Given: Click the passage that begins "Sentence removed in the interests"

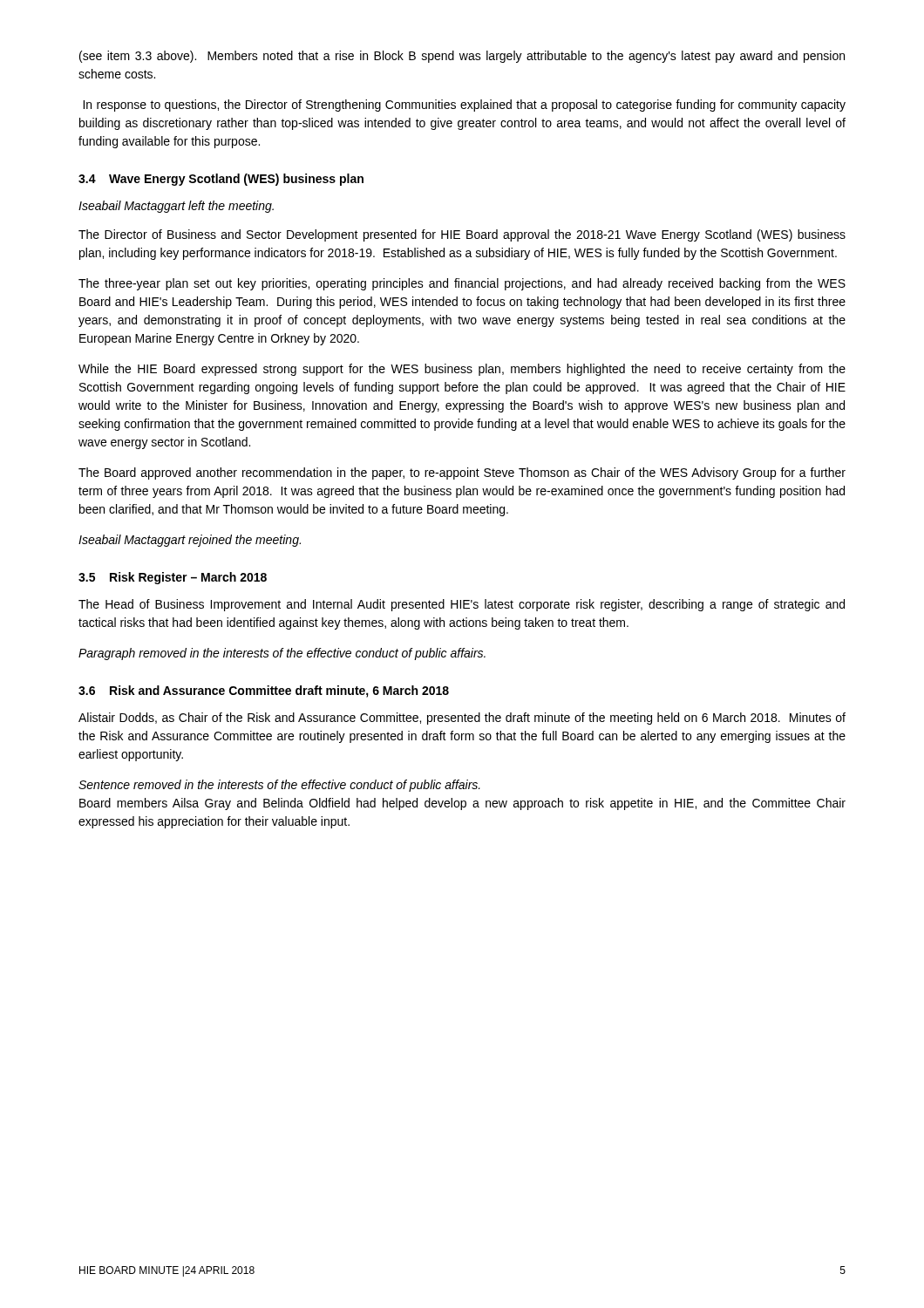Looking at the screenshot, I should click(x=462, y=803).
